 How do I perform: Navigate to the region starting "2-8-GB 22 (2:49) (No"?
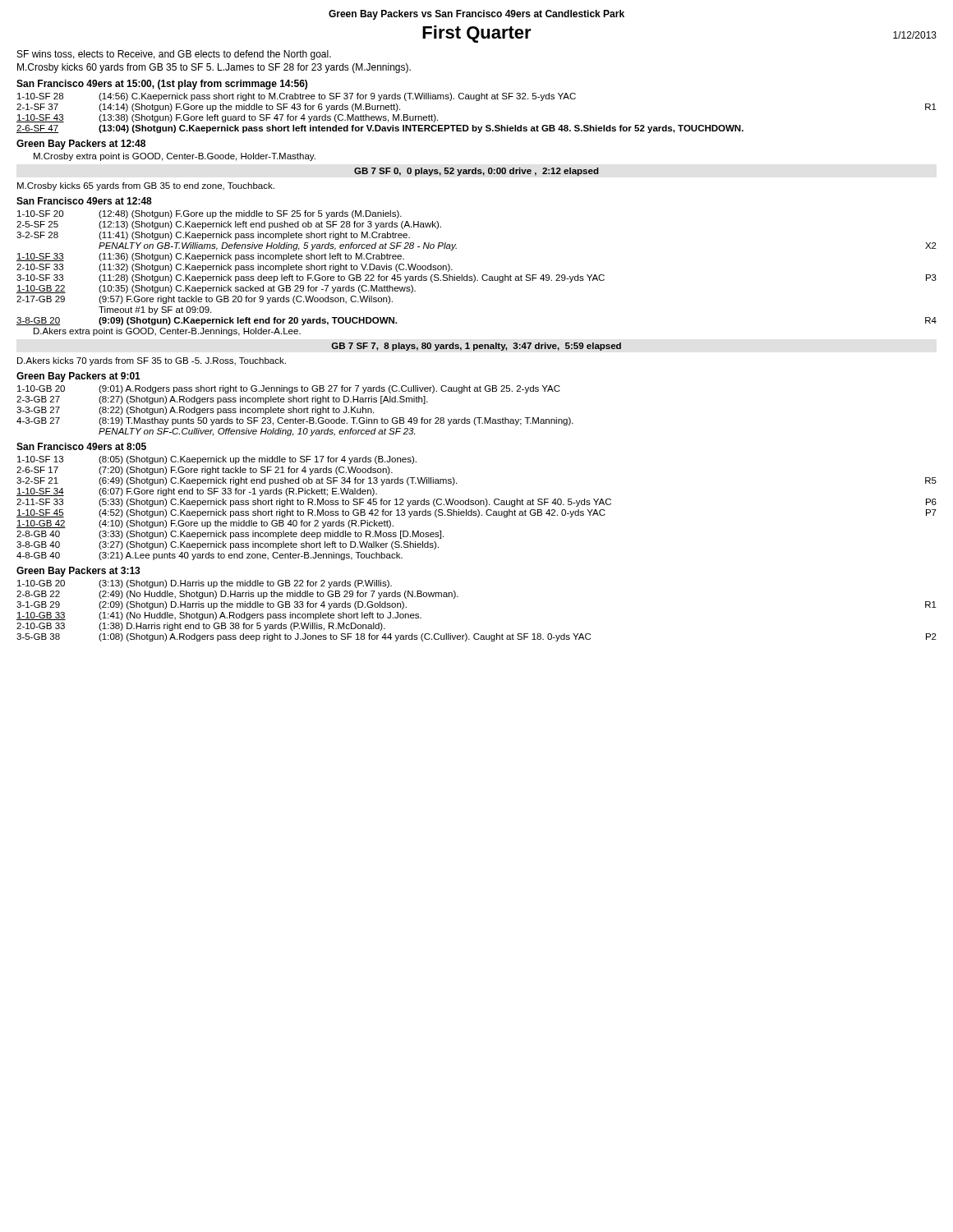pos(237,595)
